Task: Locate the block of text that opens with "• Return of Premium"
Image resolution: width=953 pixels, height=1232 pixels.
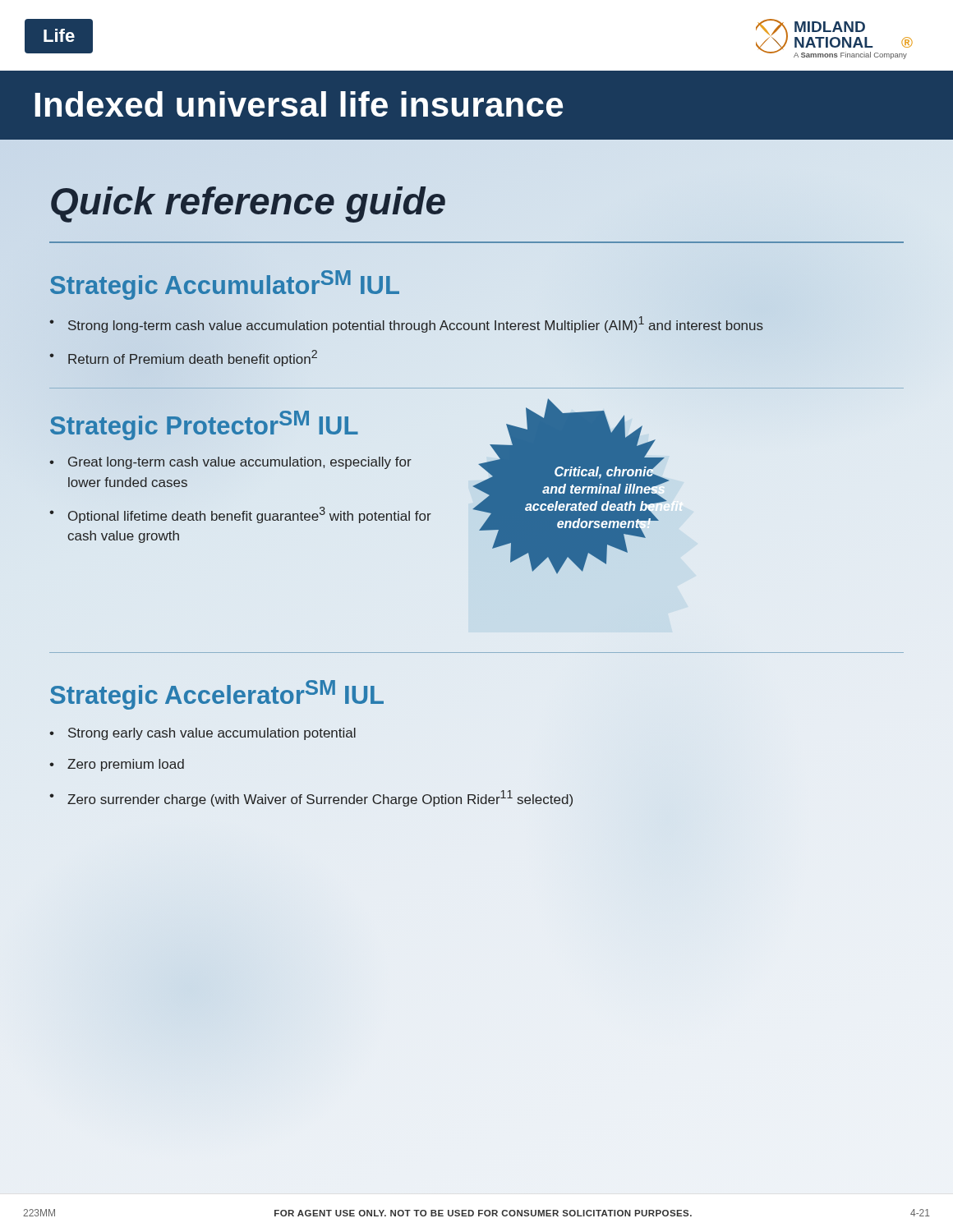Action: coord(183,356)
